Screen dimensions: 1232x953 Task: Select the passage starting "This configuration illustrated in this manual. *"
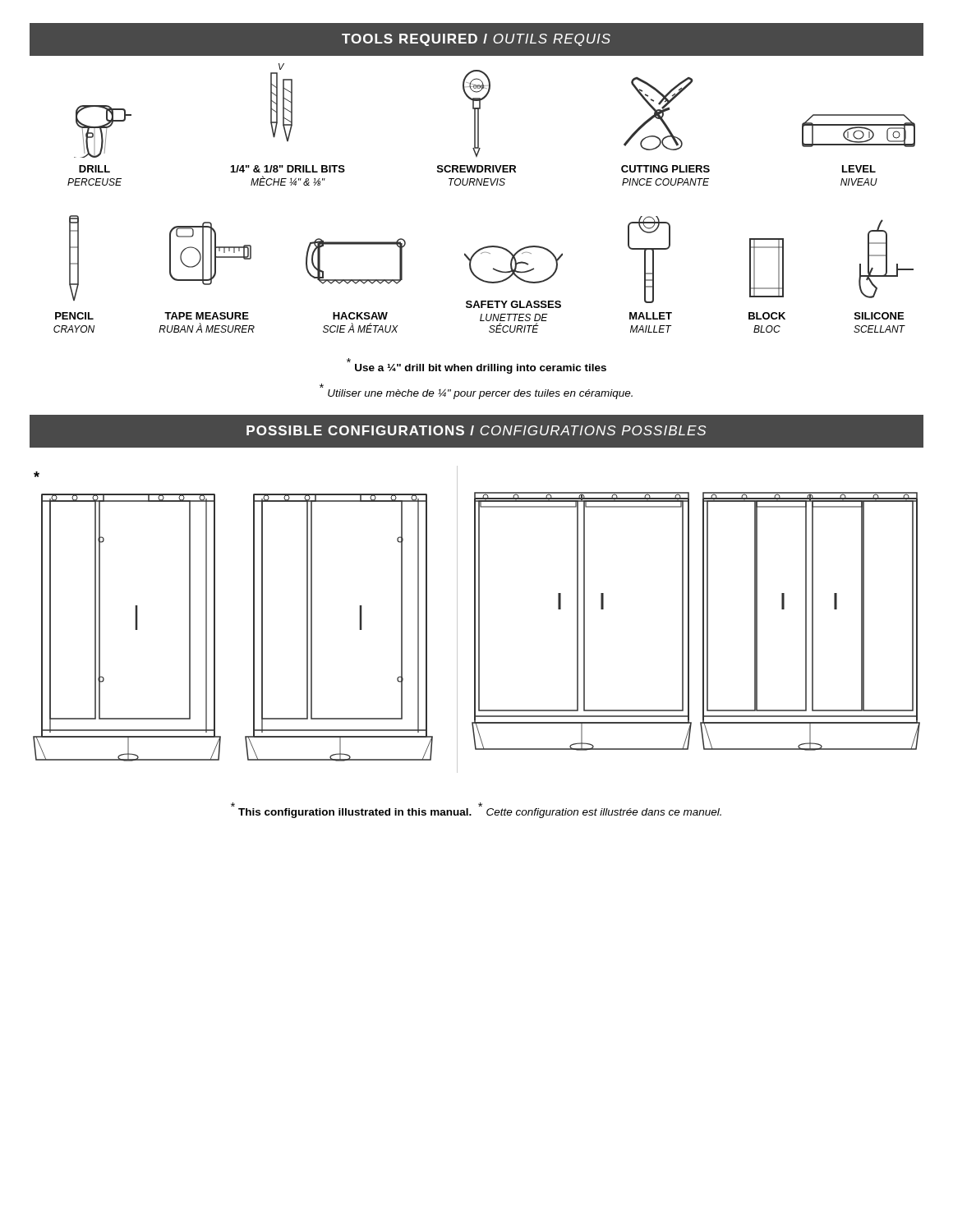(x=476, y=808)
